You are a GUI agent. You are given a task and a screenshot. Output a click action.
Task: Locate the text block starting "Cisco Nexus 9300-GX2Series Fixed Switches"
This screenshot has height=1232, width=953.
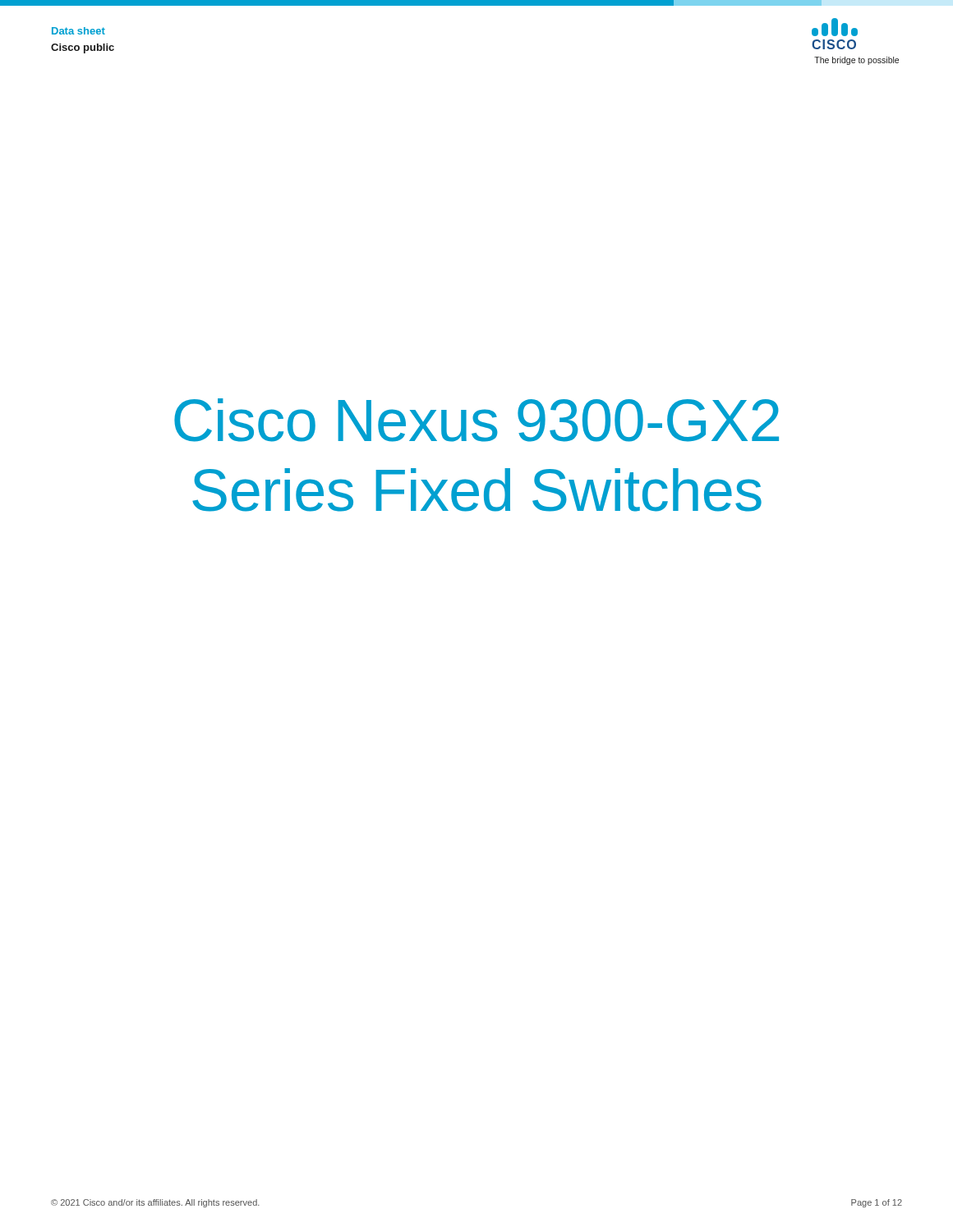tap(476, 456)
